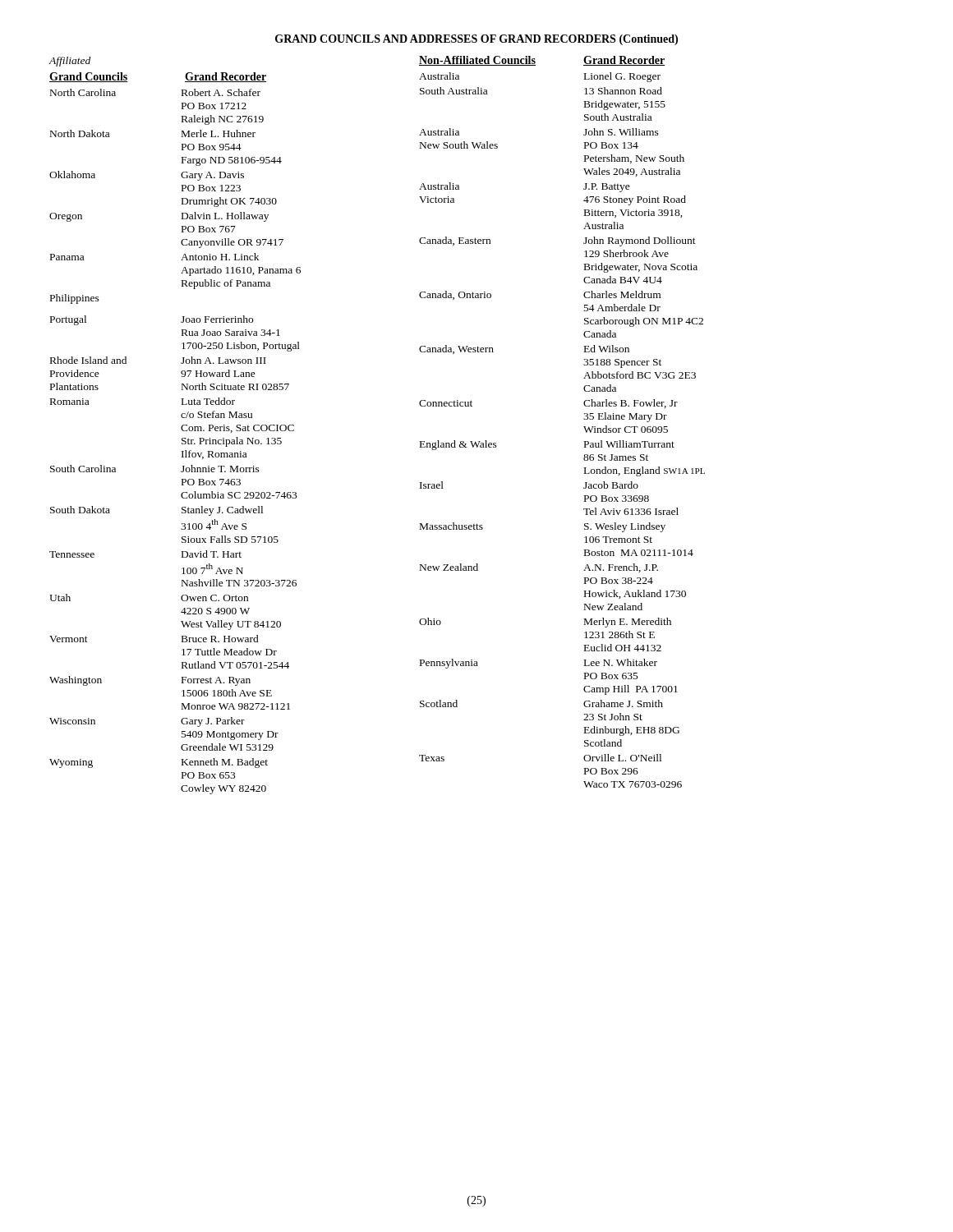This screenshot has height=1232, width=953.
Task: Click on the table containing "Australia Lionel G. Roeger"
Action: pos(661,430)
